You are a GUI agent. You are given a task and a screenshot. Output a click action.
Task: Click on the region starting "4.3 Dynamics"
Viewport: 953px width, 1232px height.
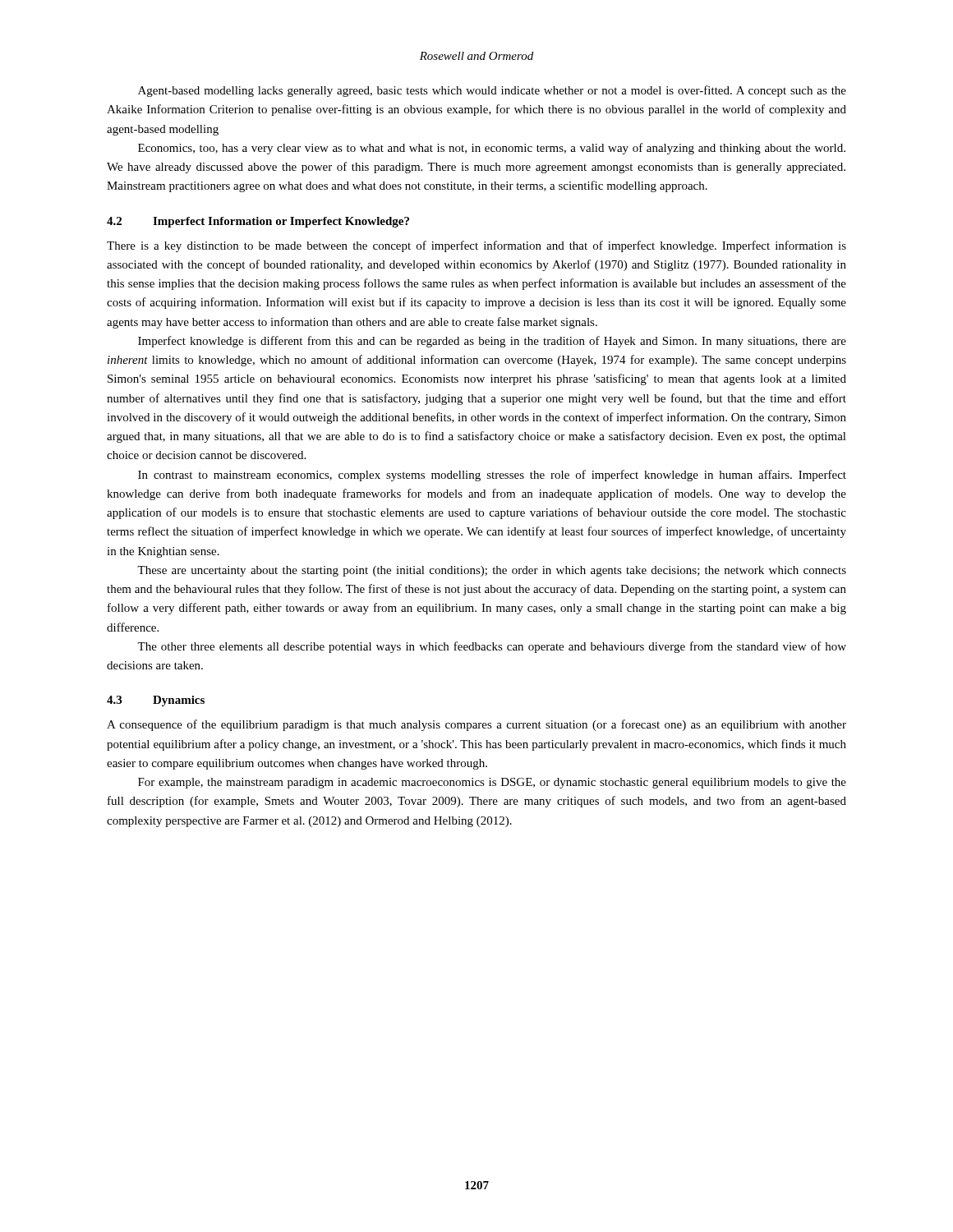tap(156, 700)
